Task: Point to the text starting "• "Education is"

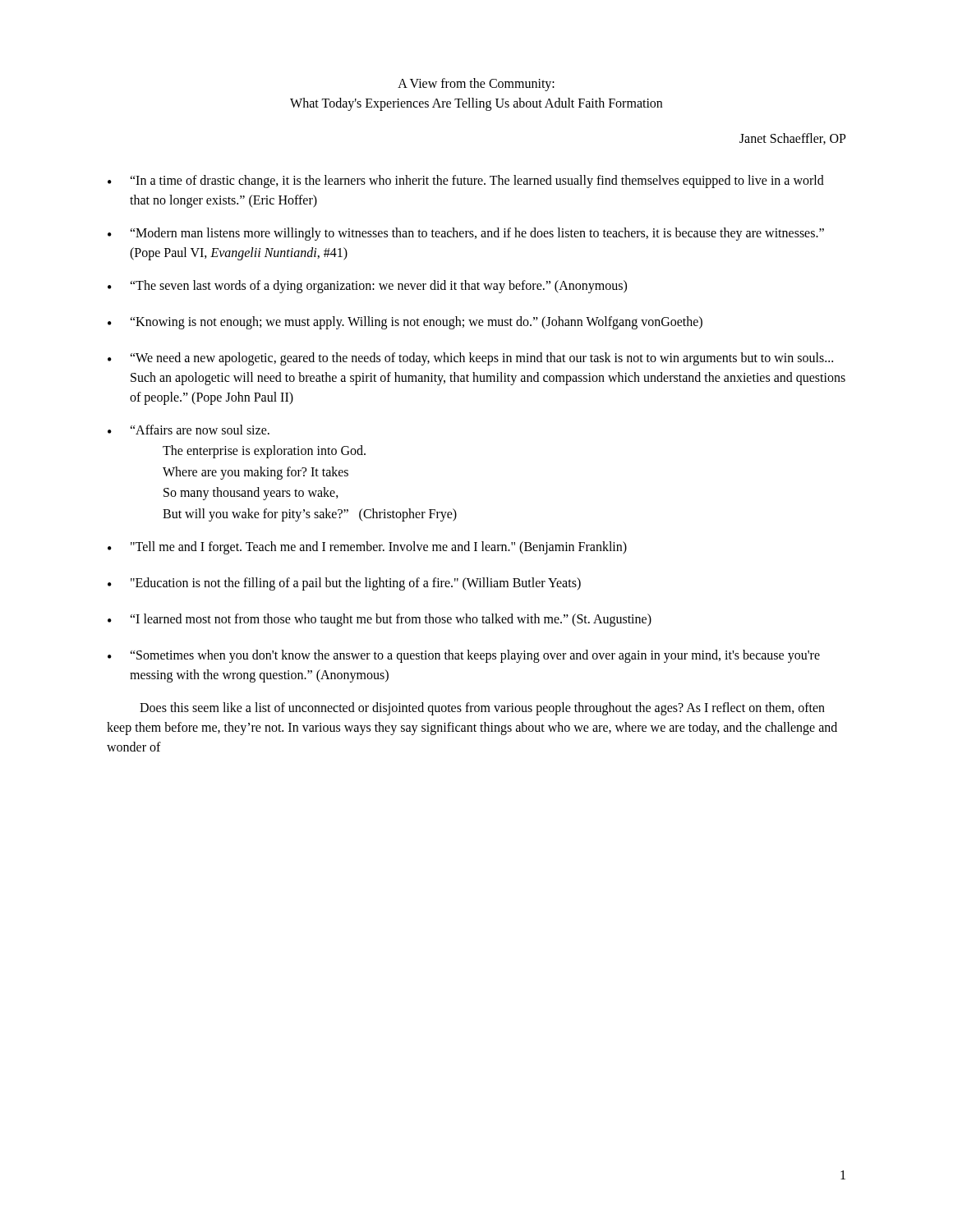Action: pos(476,585)
